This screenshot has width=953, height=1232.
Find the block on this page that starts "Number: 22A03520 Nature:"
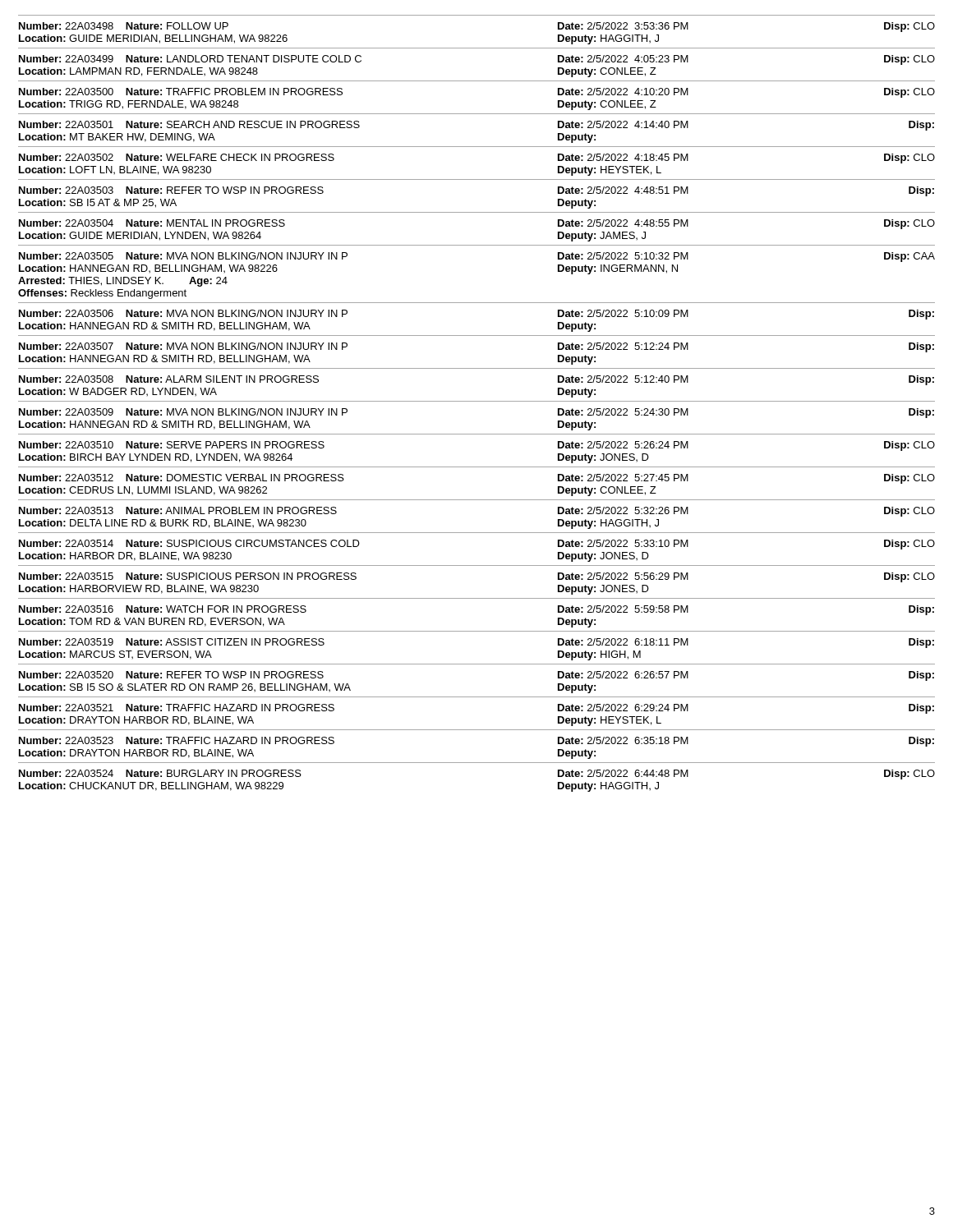point(68,676)
